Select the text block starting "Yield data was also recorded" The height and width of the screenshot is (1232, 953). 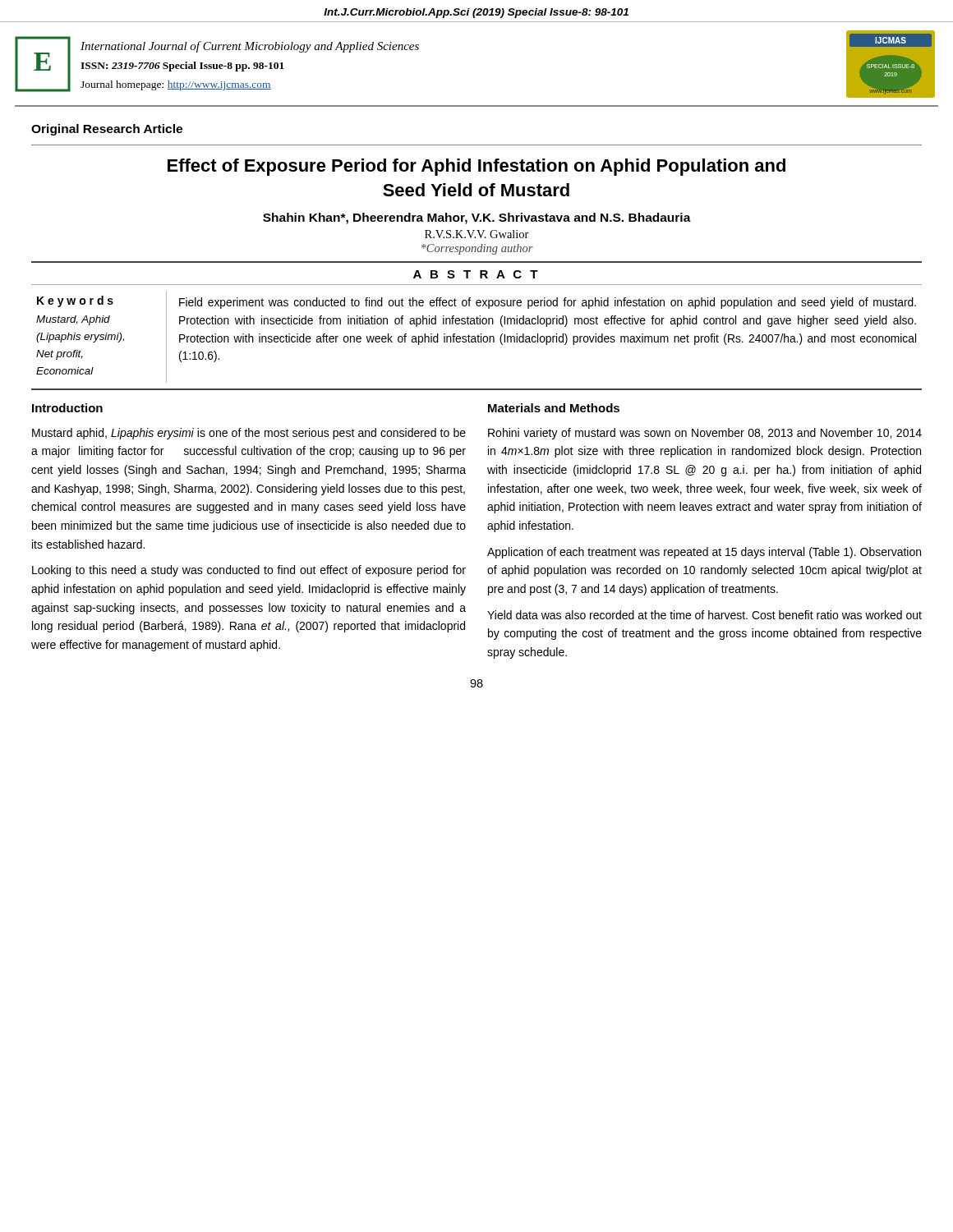coord(704,634)
